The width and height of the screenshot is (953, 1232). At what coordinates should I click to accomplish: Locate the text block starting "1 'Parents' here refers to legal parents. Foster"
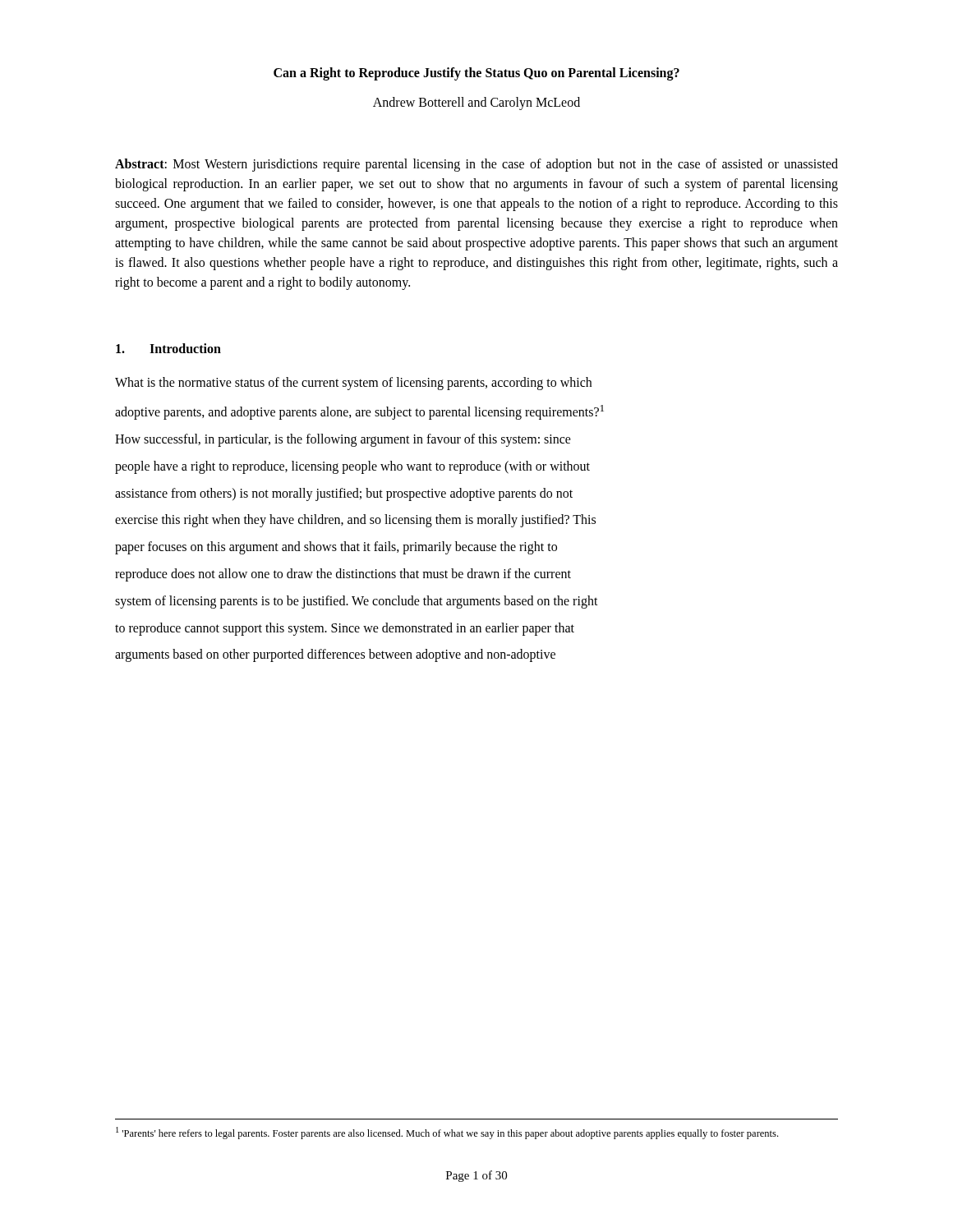(447, 1133)
